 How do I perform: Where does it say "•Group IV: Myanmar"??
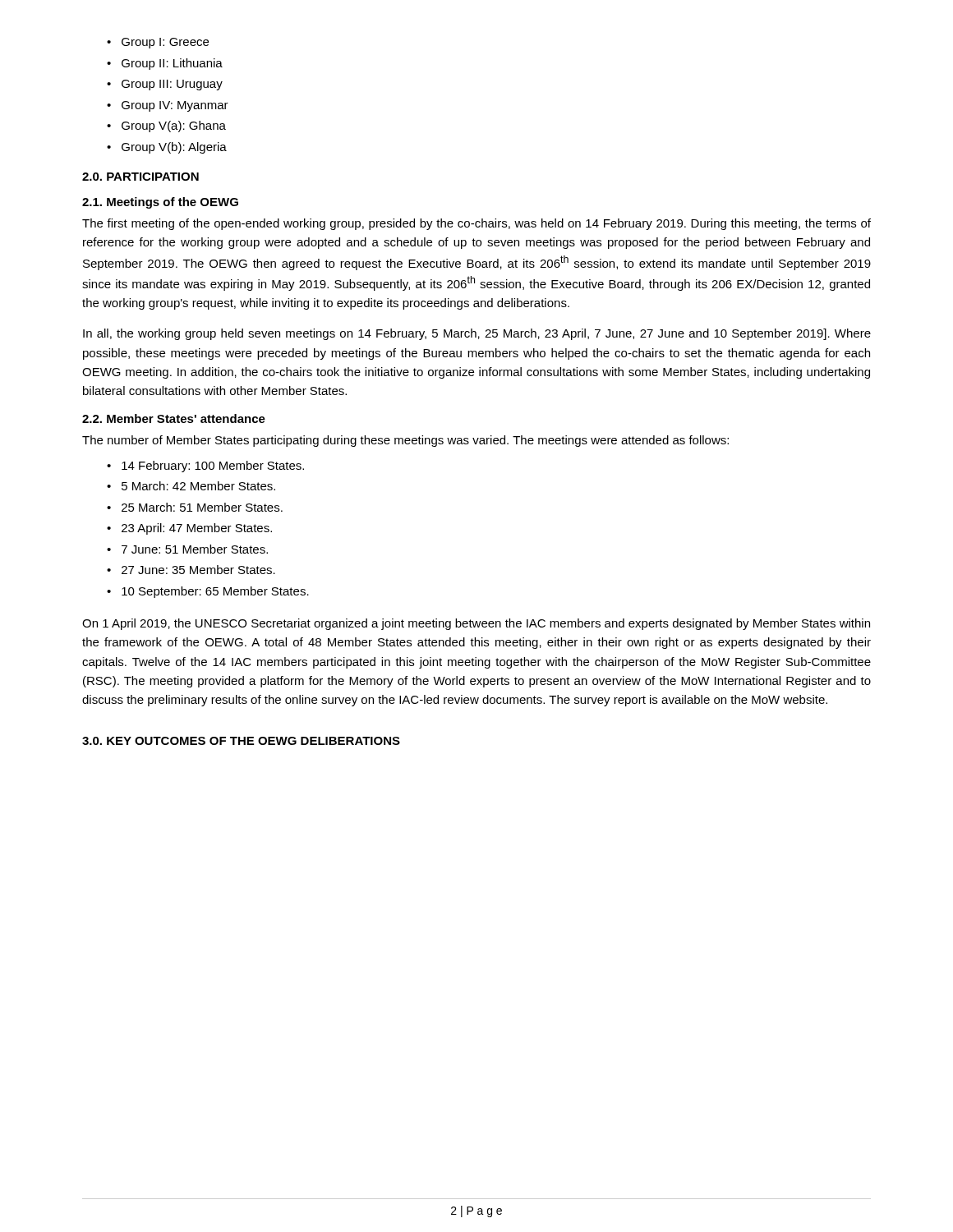[167, 105]
